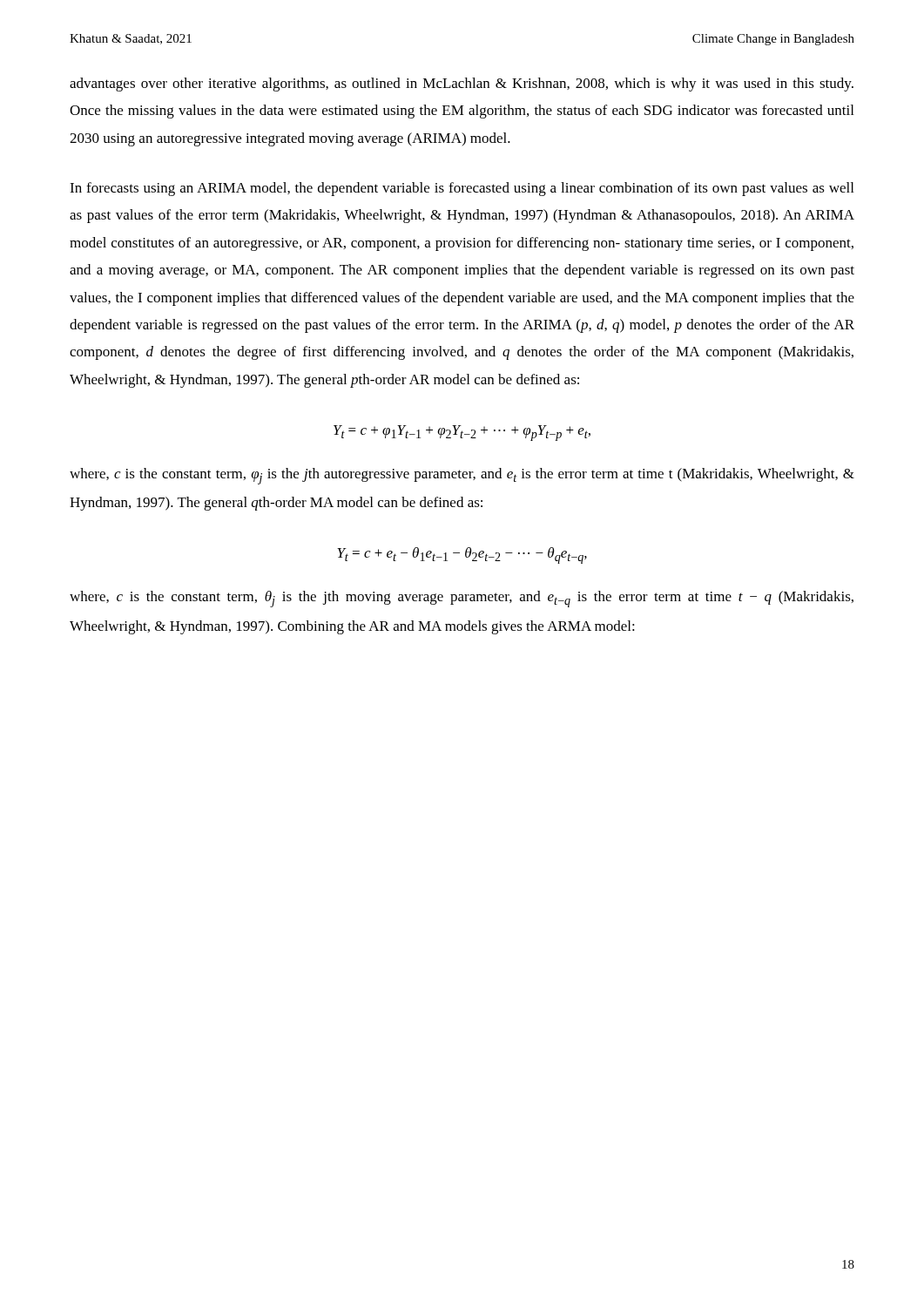Find the block on this page that starts "where, c is the constant term, θj"
Viewport: 924px width, 1307px height.
pyautogui.click(x=462, y=611)
